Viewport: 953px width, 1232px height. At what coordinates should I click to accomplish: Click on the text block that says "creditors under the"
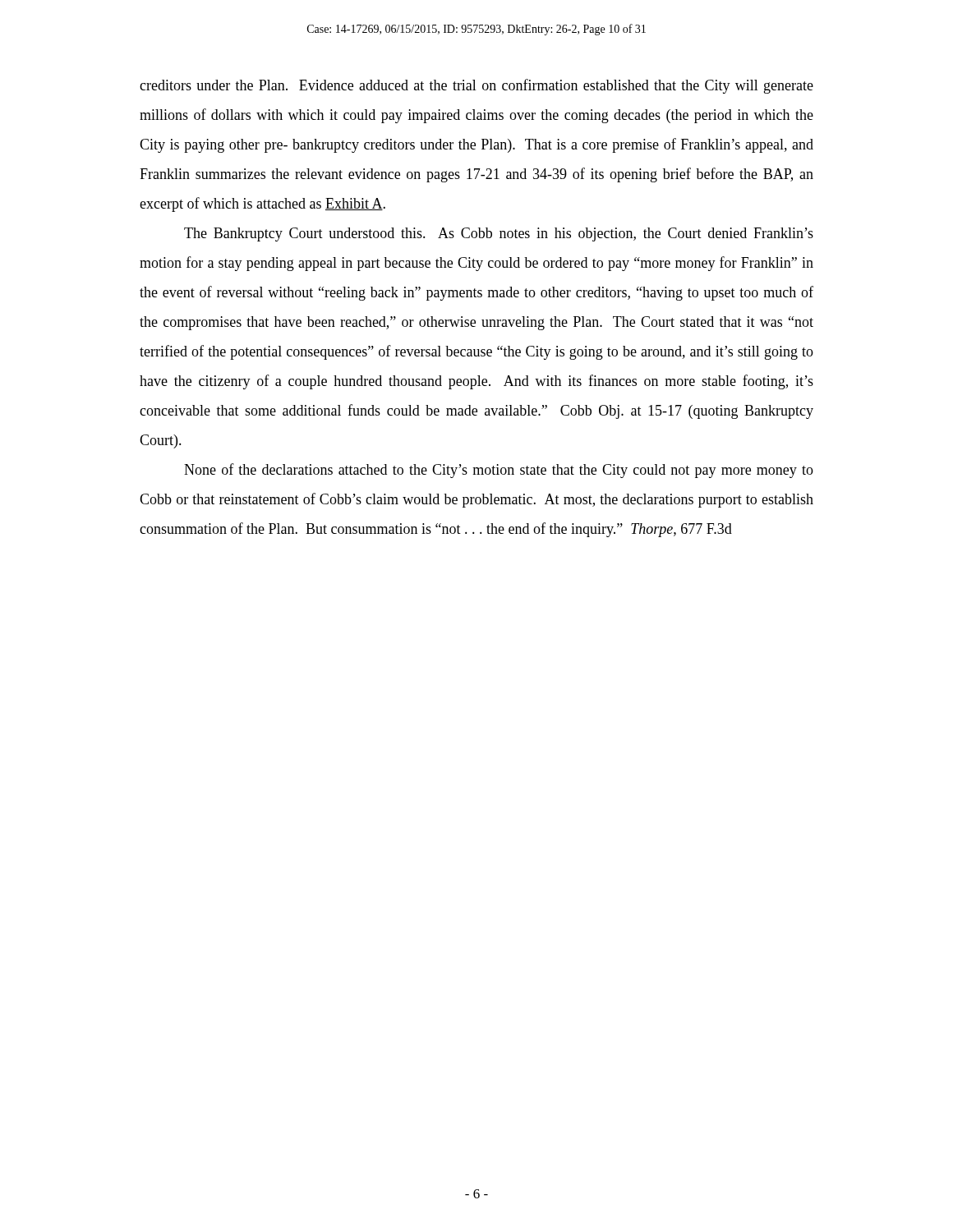[476, 145]
